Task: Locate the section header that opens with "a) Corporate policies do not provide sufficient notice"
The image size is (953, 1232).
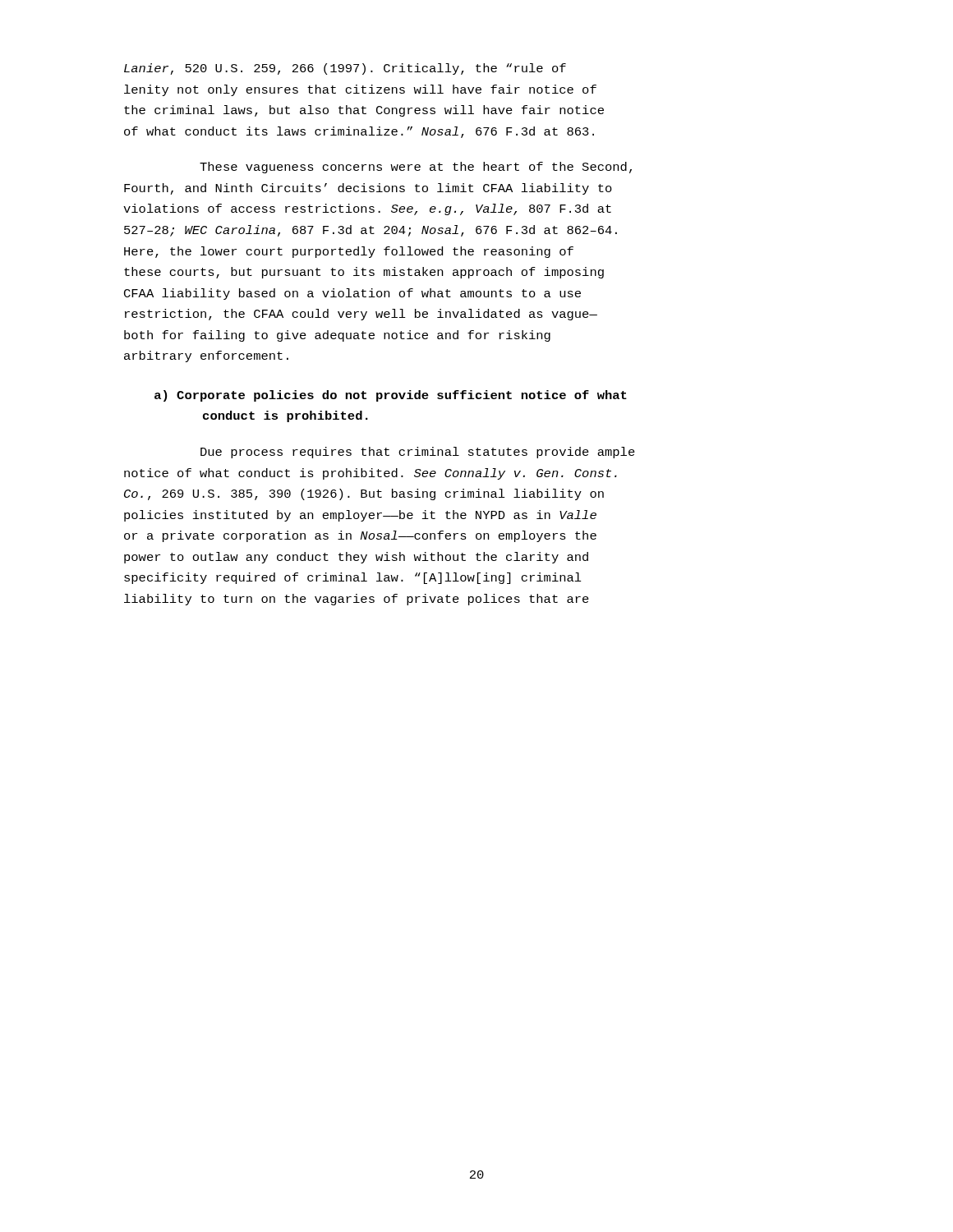Action: (375, 406)
